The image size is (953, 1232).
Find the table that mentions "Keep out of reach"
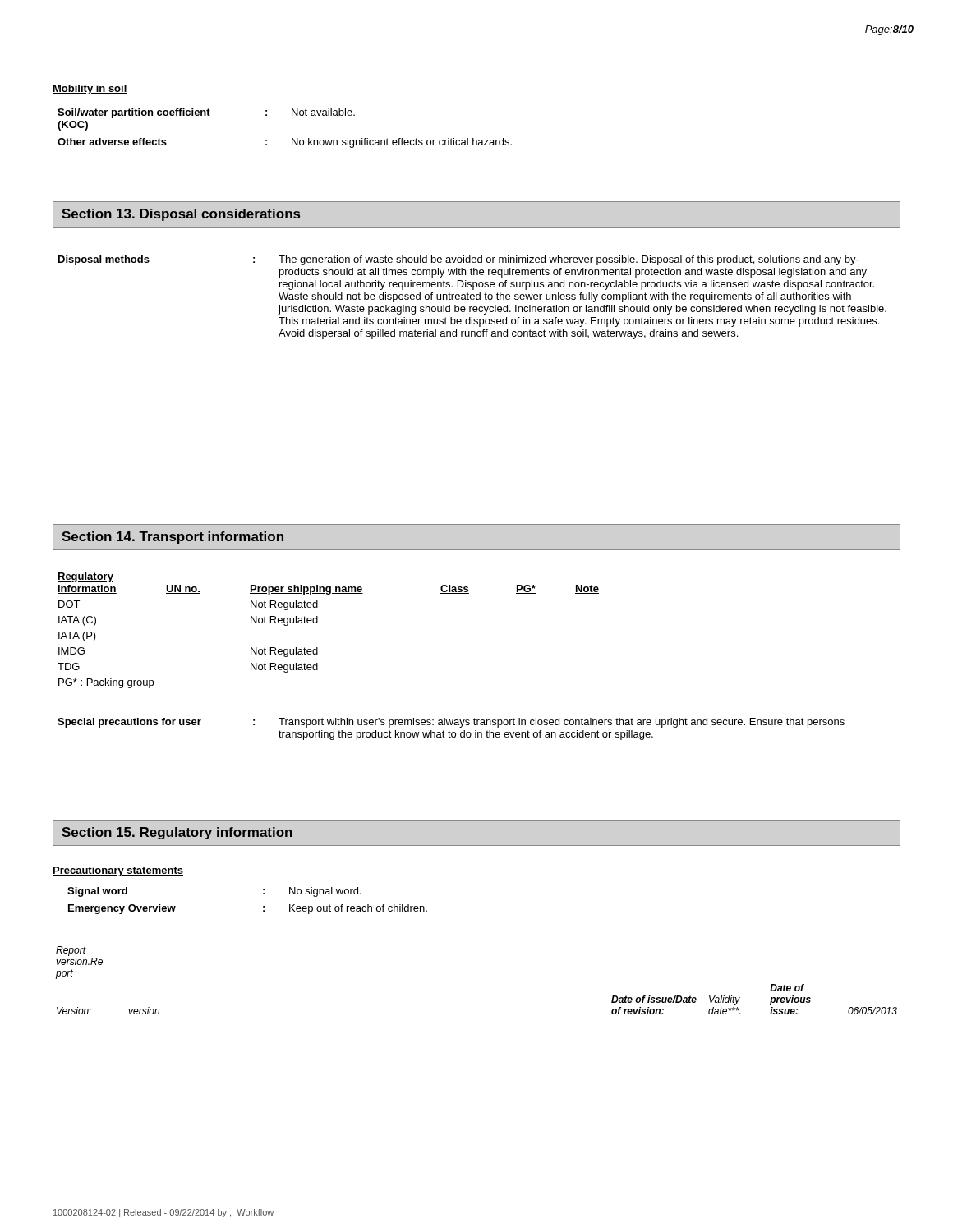point(476,899)
